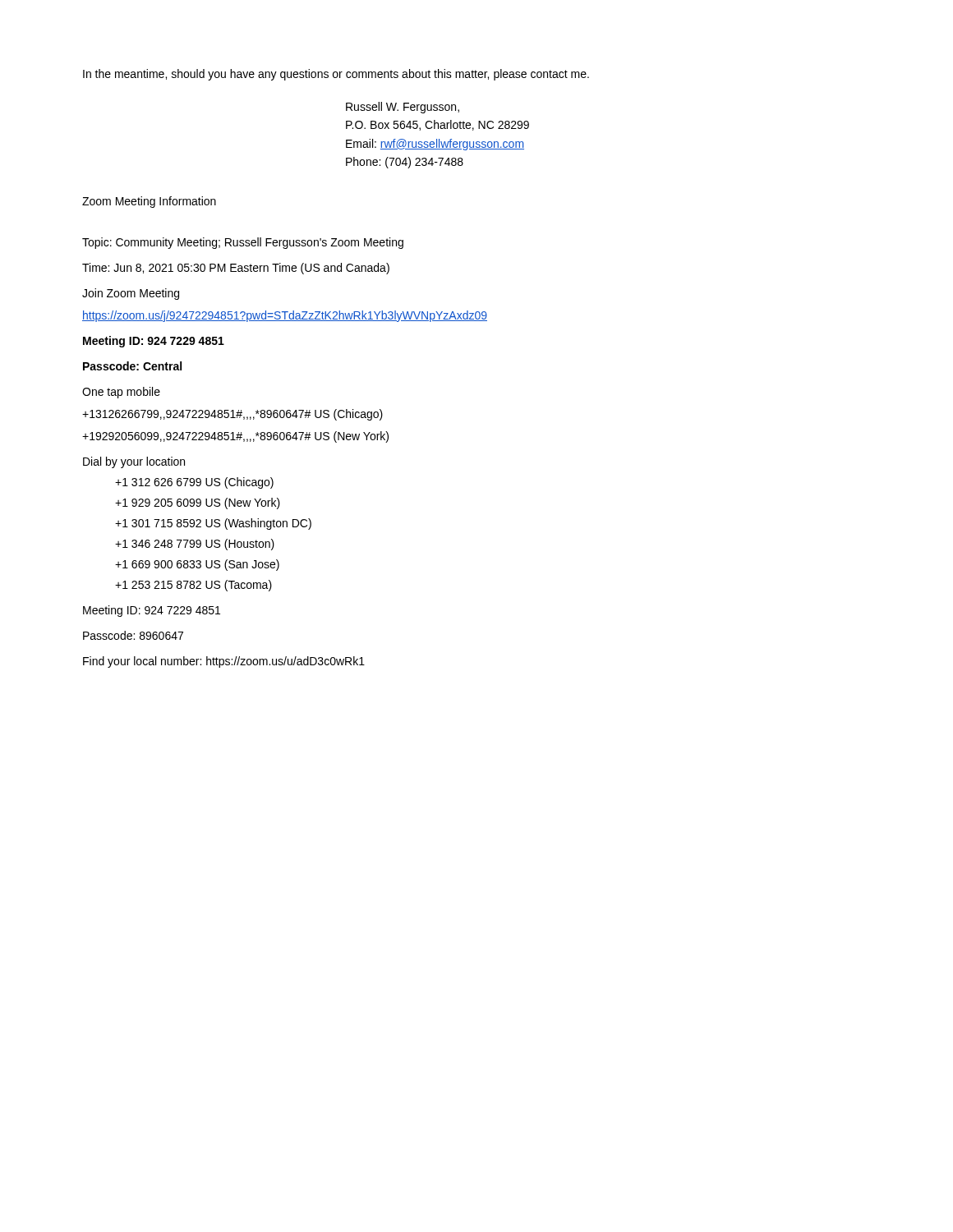Click on the section header that reads "Zoom Meeting Information"
The image size is (953, 1232).
click(149, 201)
